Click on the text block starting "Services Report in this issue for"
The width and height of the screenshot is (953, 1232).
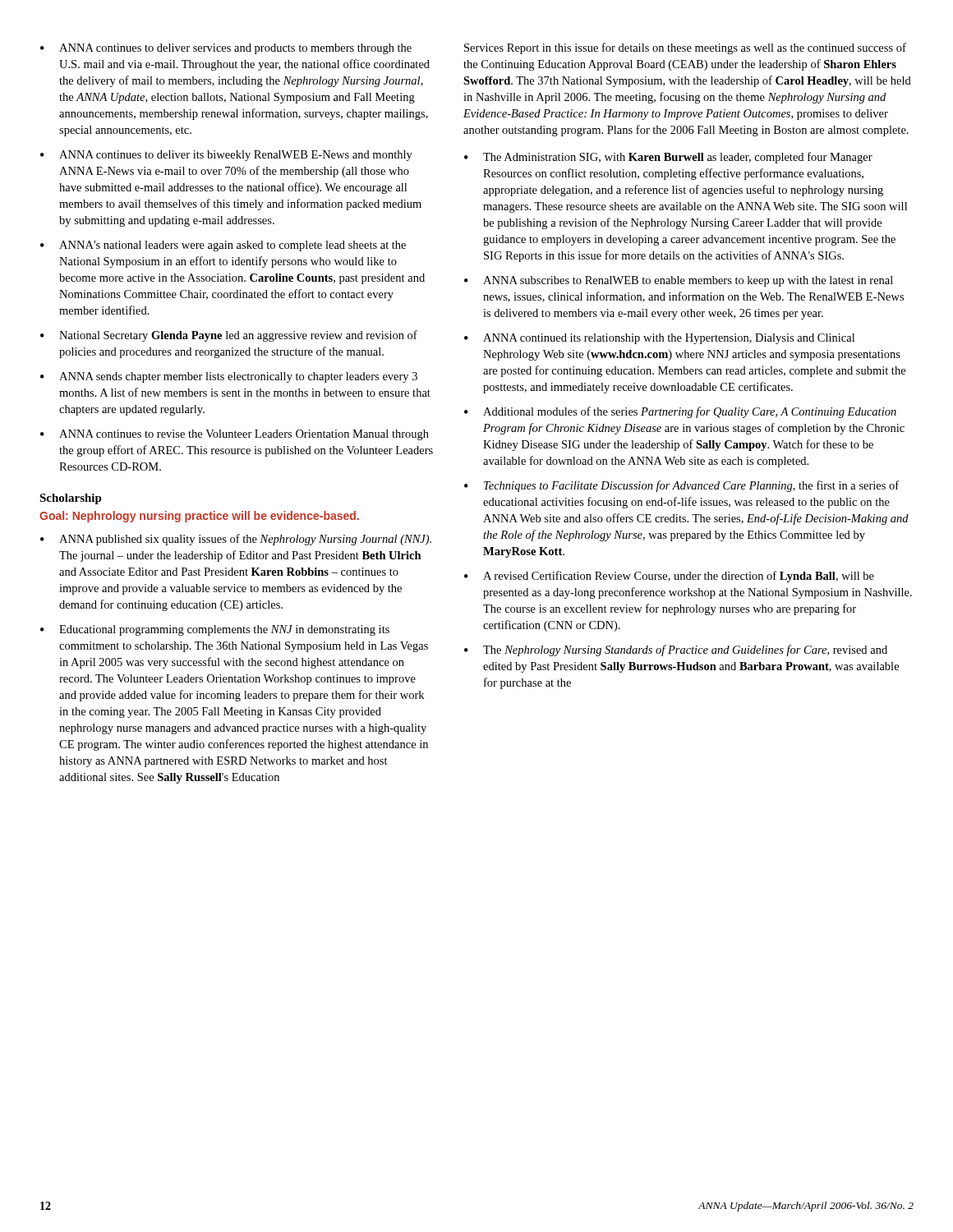[687, 89]
